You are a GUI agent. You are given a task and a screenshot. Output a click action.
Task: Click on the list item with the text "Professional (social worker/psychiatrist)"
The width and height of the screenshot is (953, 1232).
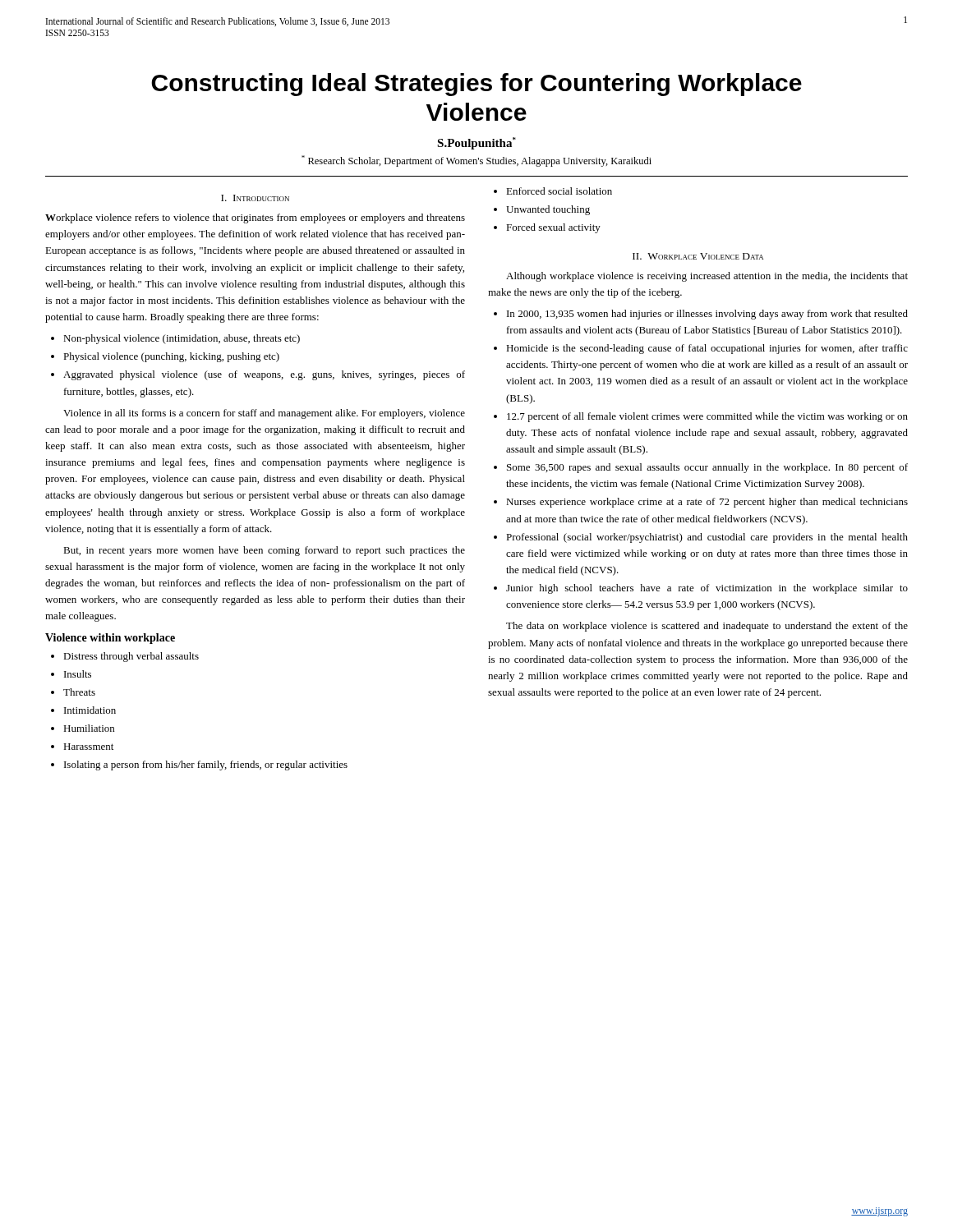coord(707,553)
